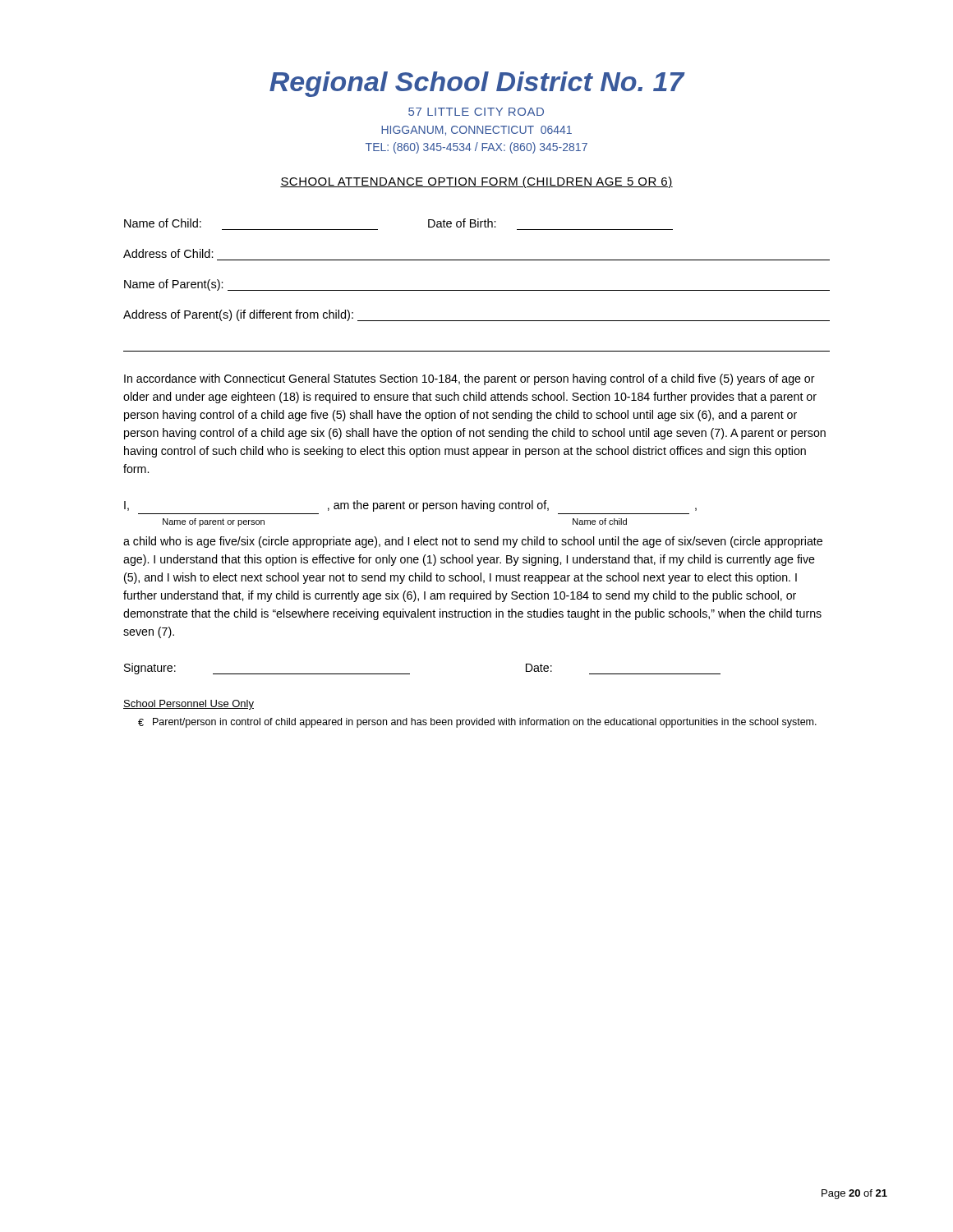Navigate to the block starting "I, , am"
The image size is (953, 1232).
point(476,567)
